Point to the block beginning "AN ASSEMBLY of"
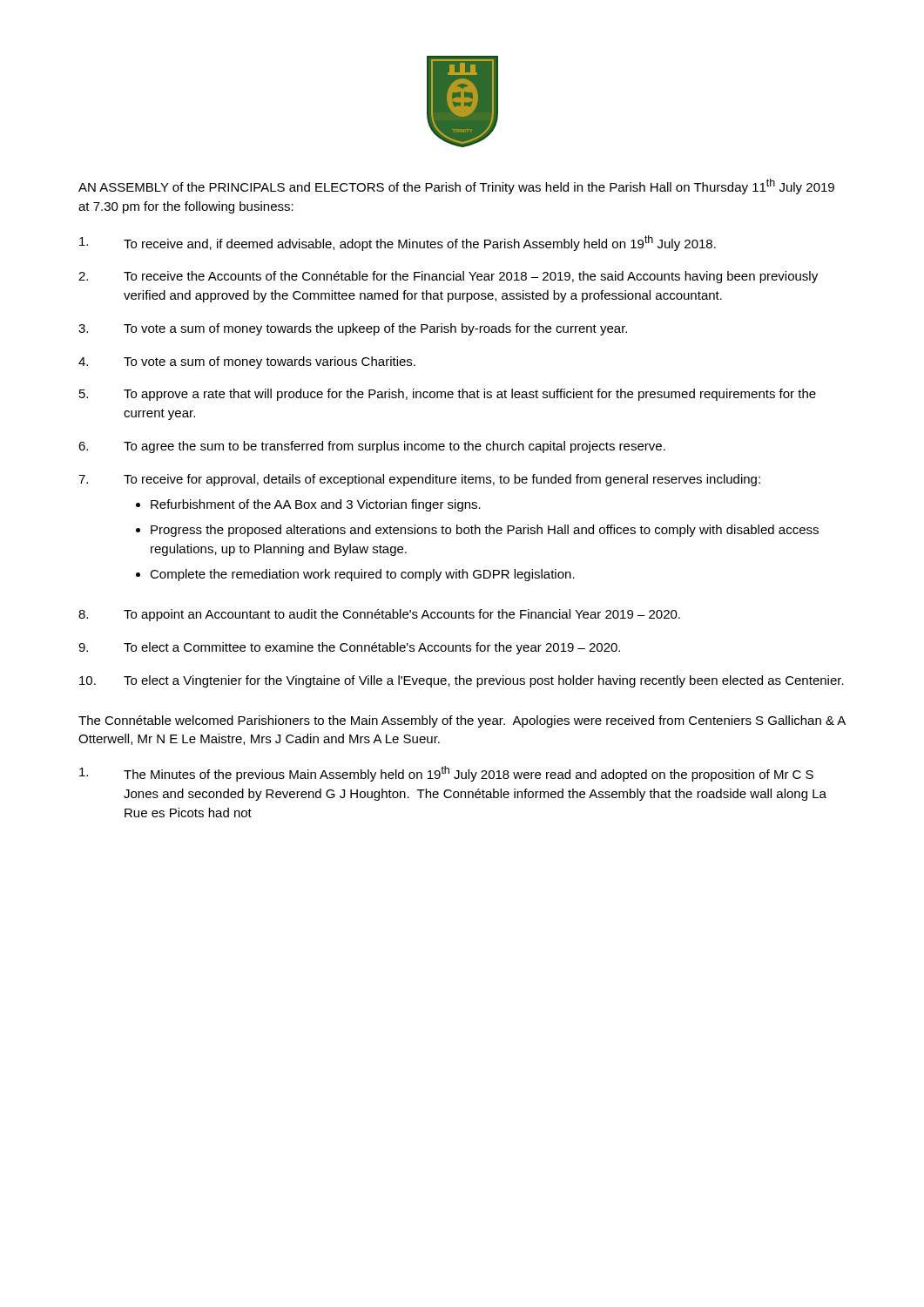924x1307 pixels. click(457, 195)
